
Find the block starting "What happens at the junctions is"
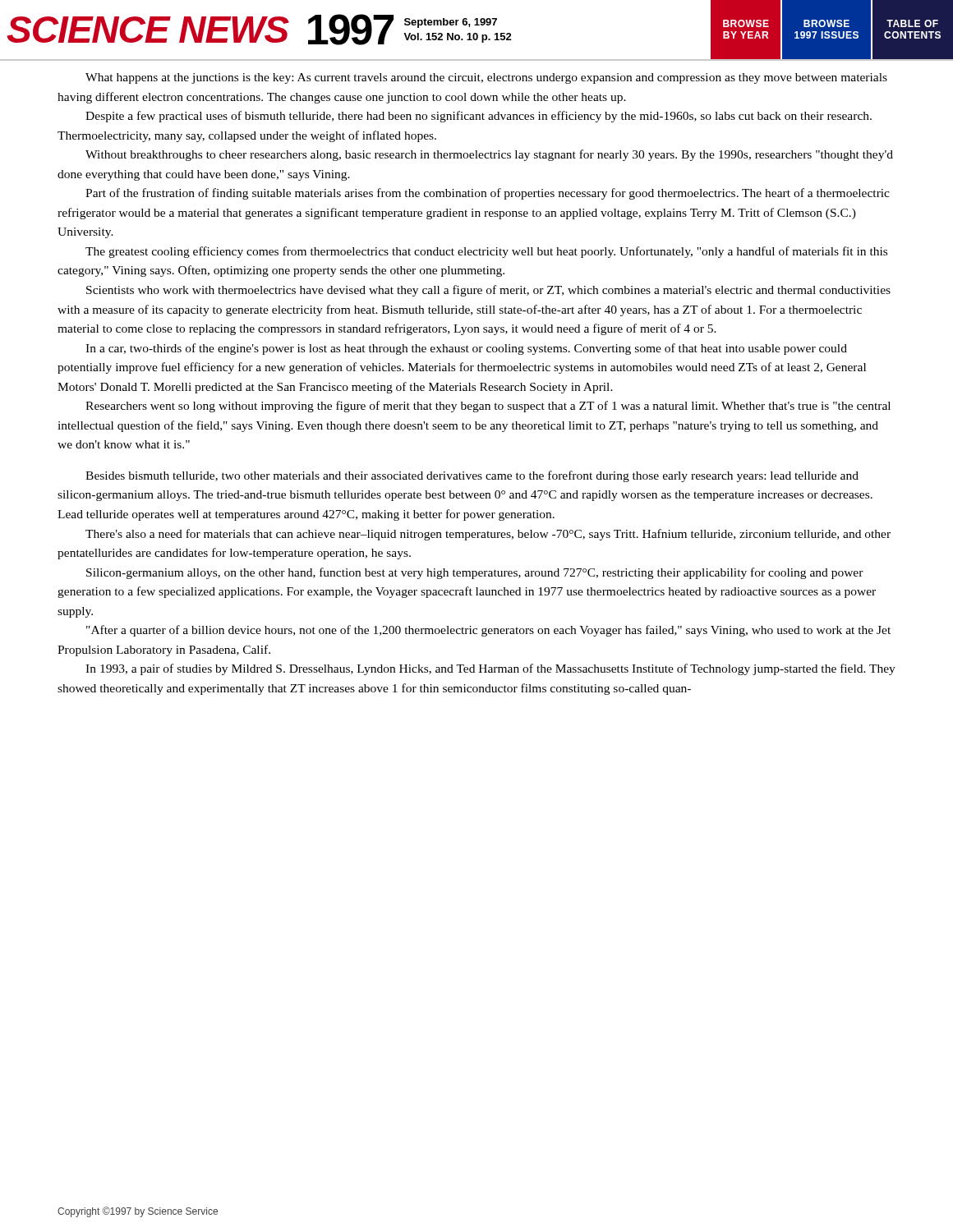(476, 87)
